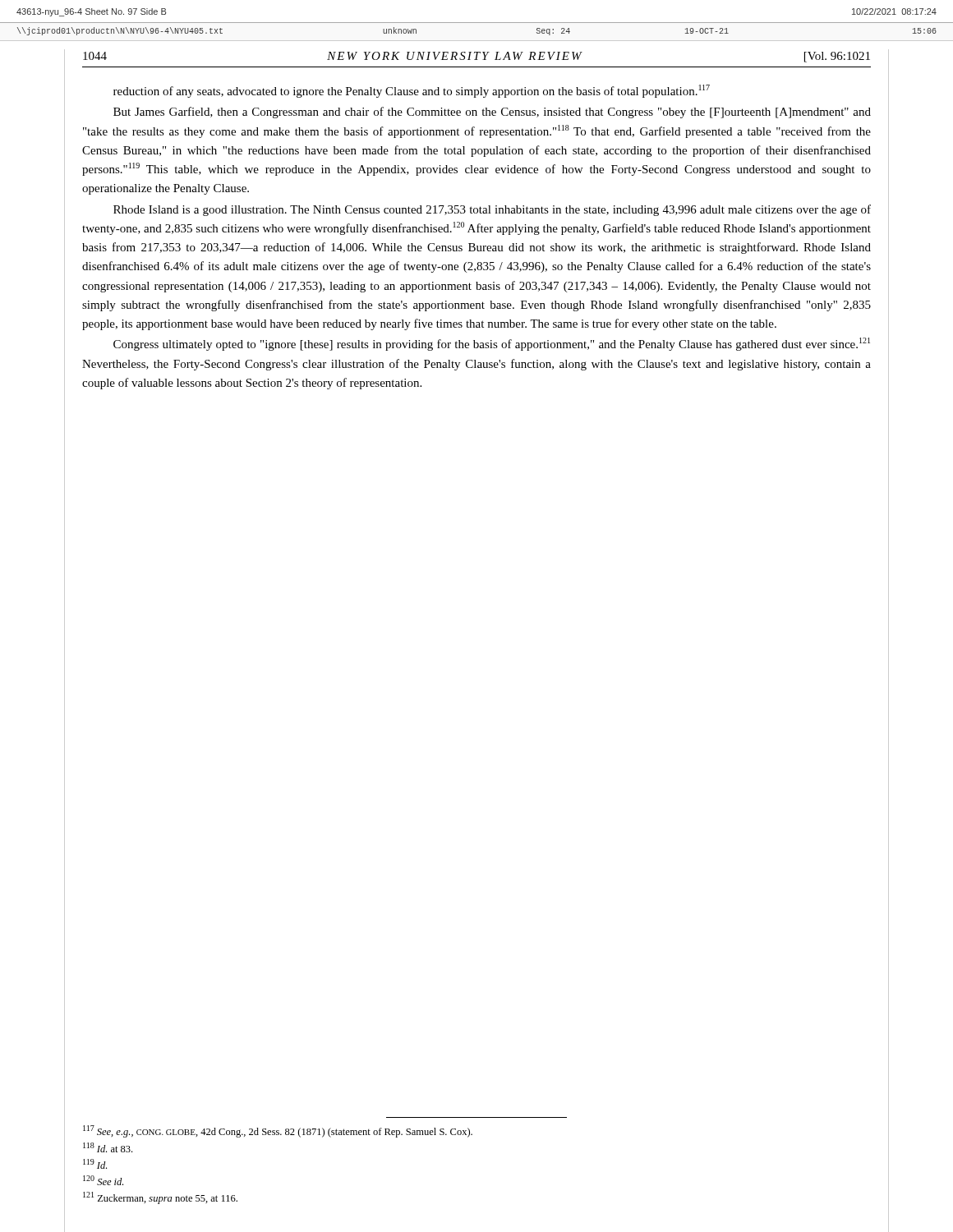Click on the text block starting "119 Id."
Image resolution: width=953 pixels, height=1232 pixels.
point(95,1164)
